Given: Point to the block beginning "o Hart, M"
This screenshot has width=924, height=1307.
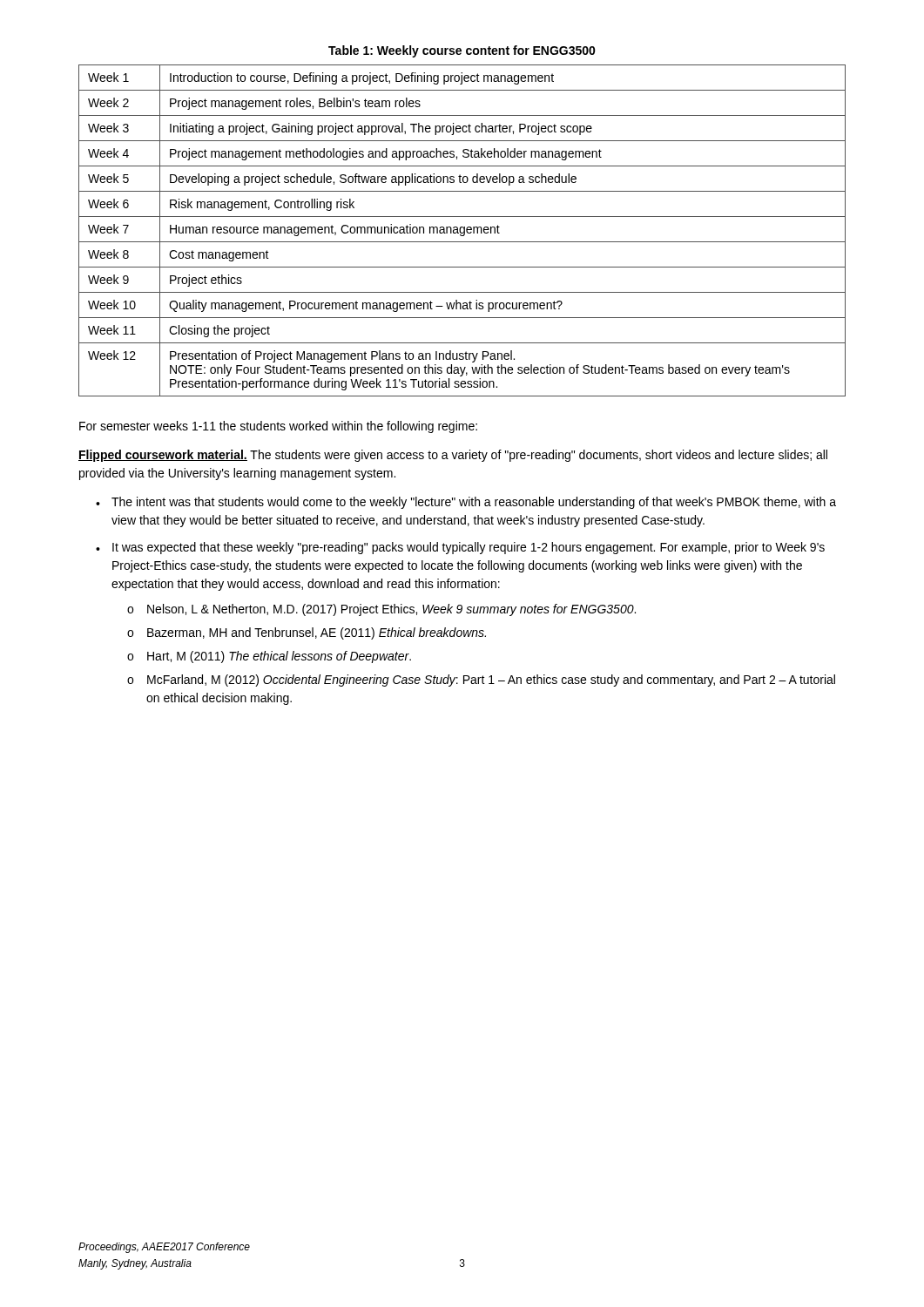Looking at the screenshot, I should click(x=269, y=657).
